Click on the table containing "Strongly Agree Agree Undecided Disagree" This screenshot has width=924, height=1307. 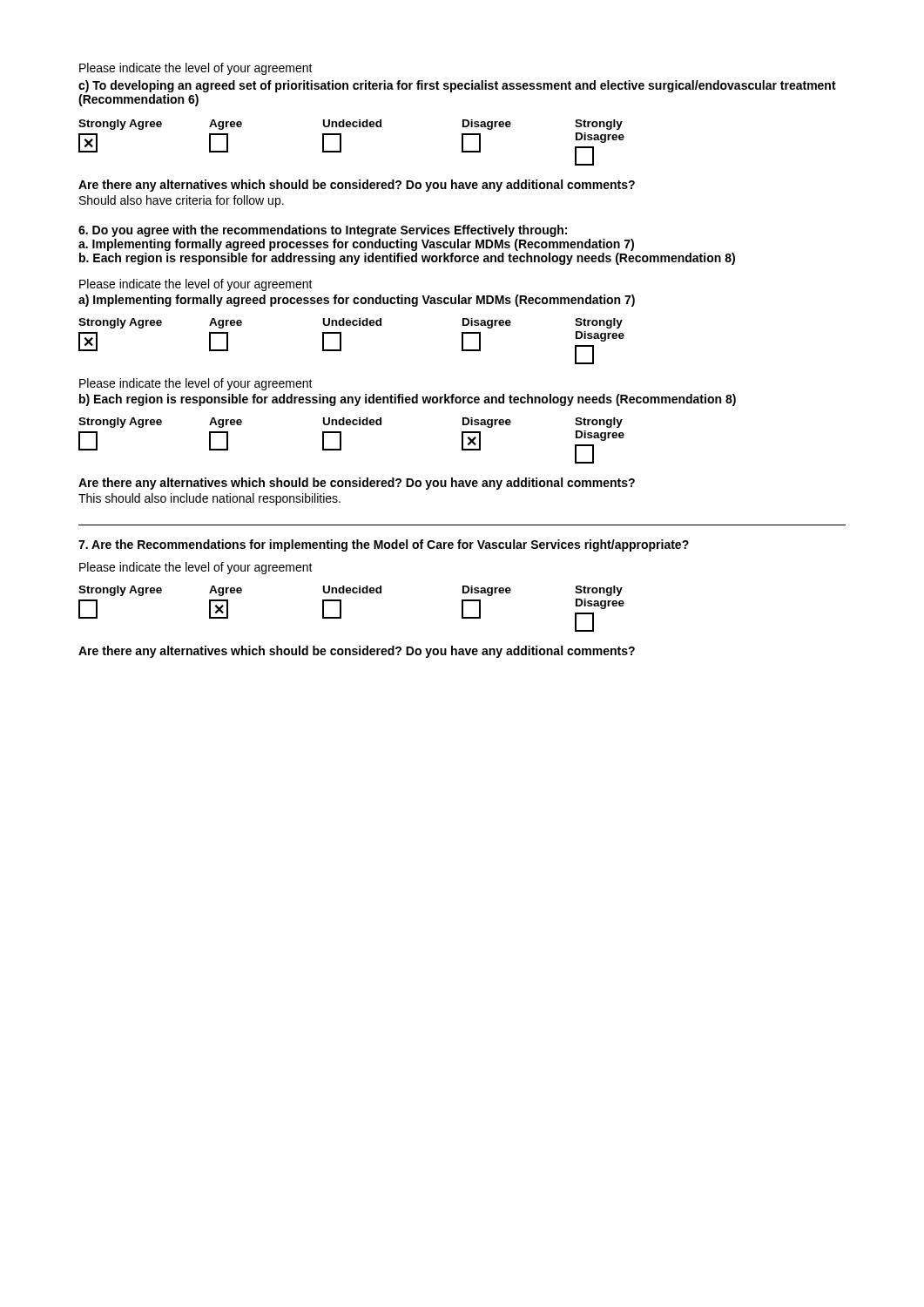462,439
